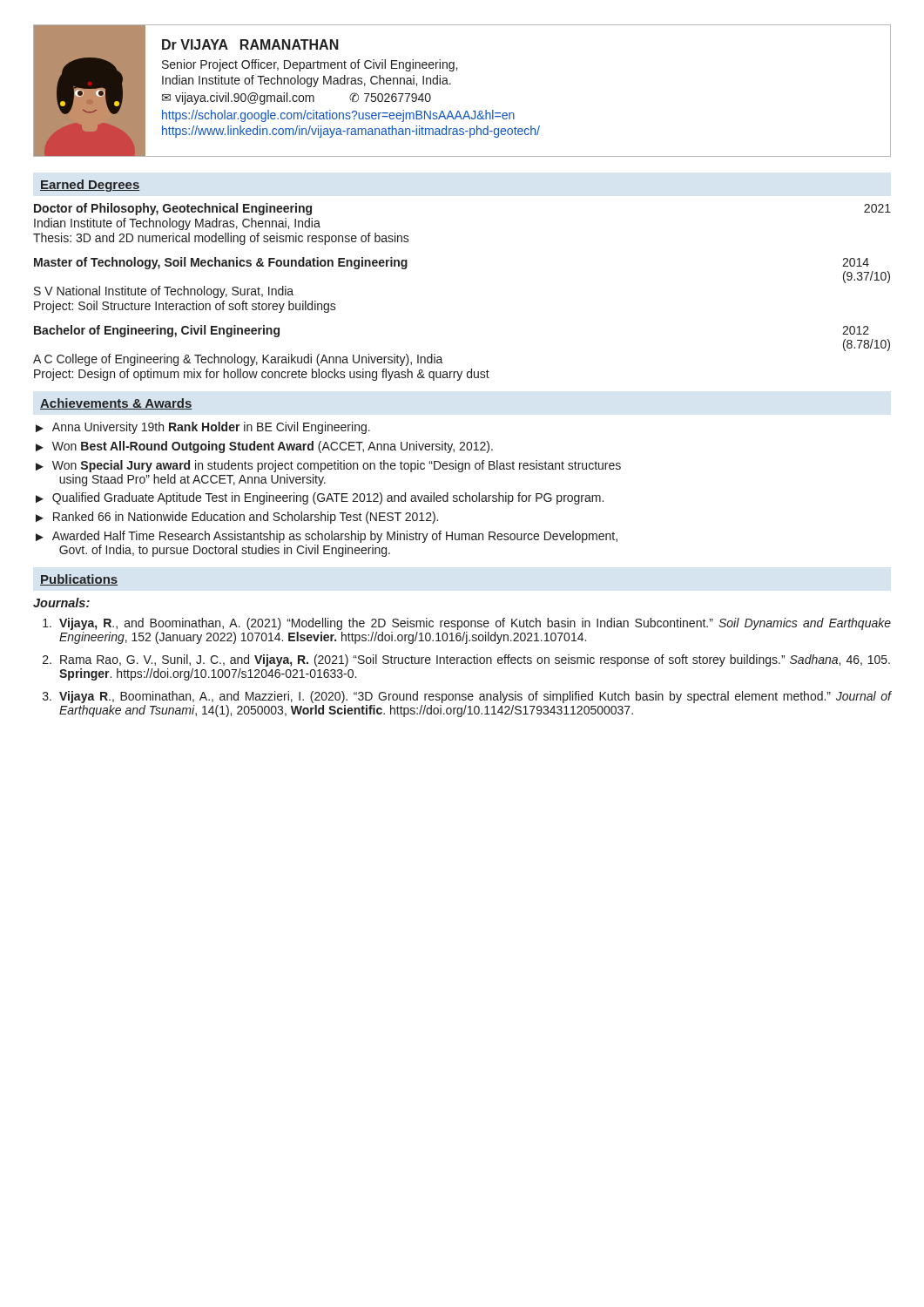
Task: Click on the text block that says "Master of Technology, Soil"
Action: 216,262
